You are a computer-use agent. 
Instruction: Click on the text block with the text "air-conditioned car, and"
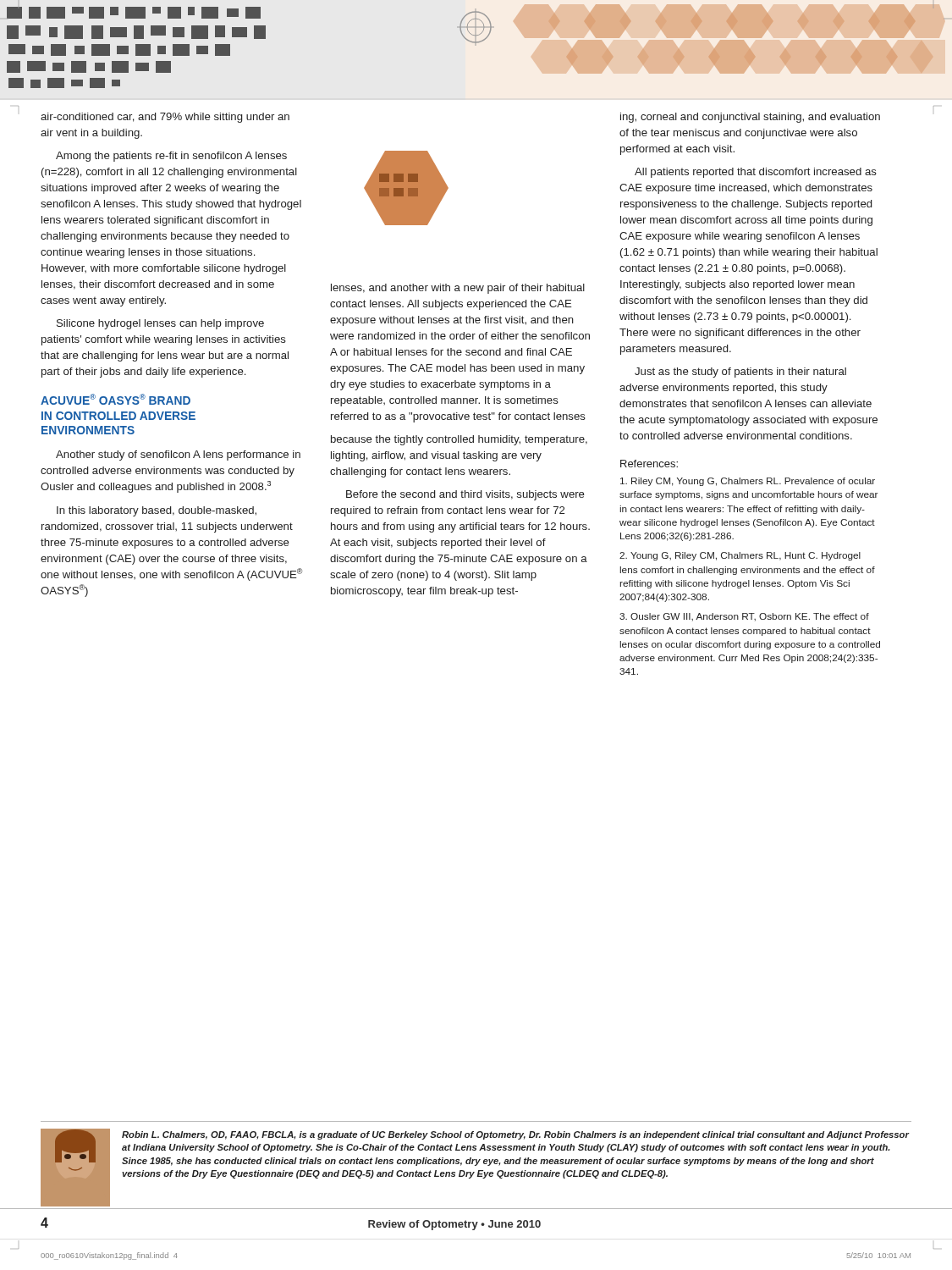click(165, 124)
